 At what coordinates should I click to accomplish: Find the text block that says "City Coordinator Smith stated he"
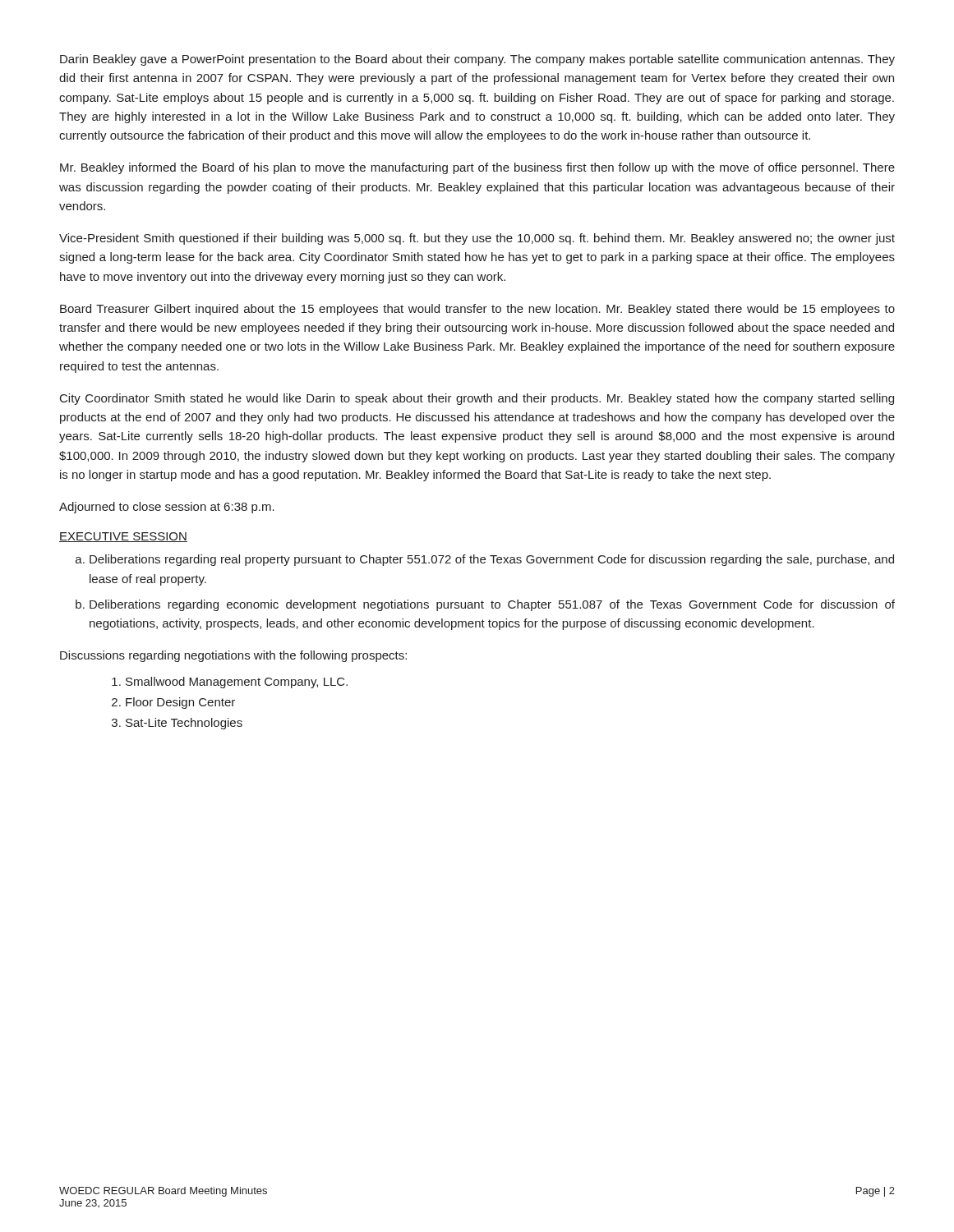pyautogui.click(x=477, y=436)
